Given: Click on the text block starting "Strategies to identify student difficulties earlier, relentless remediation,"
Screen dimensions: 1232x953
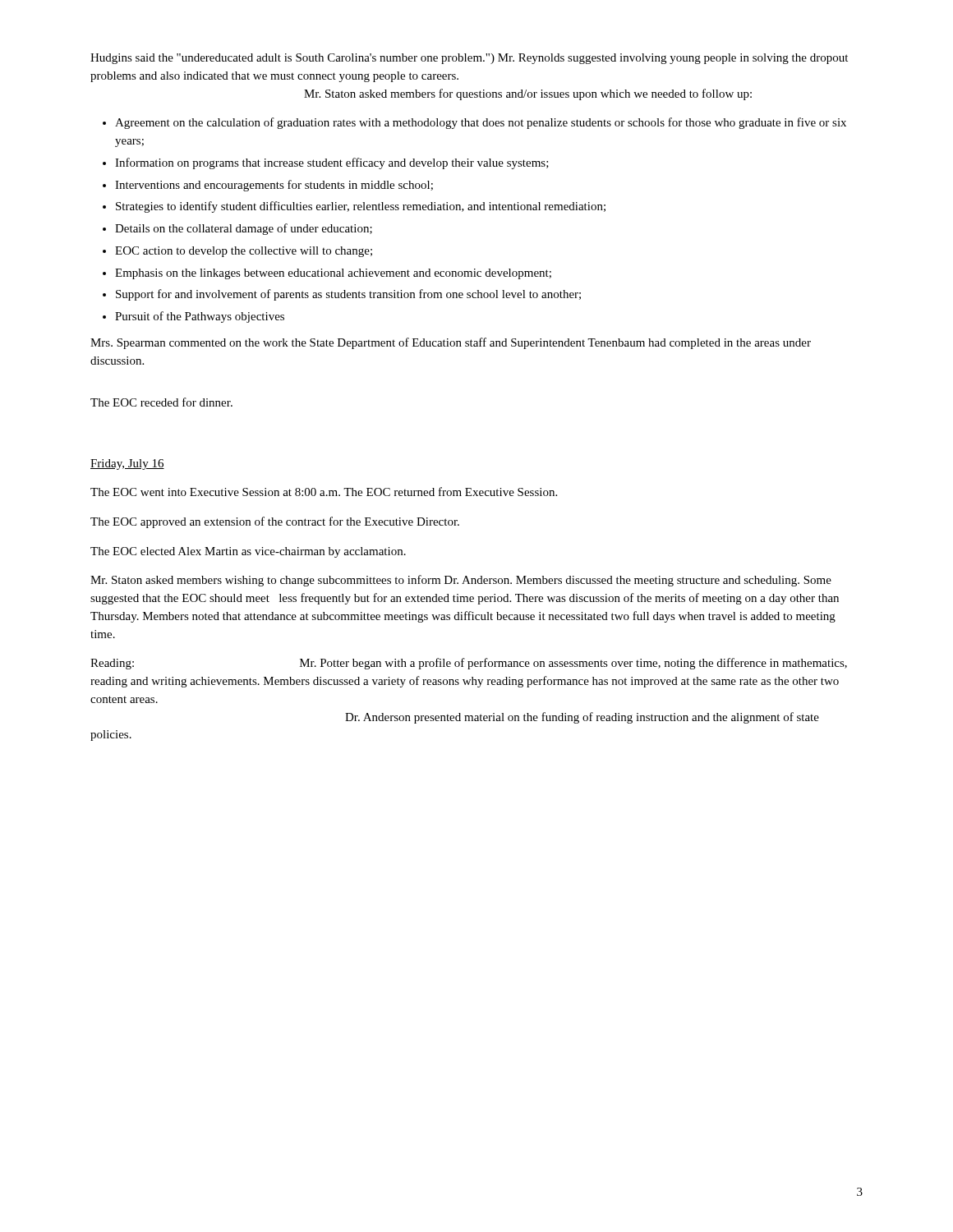Looking at the screenshot, I should 489,207.
